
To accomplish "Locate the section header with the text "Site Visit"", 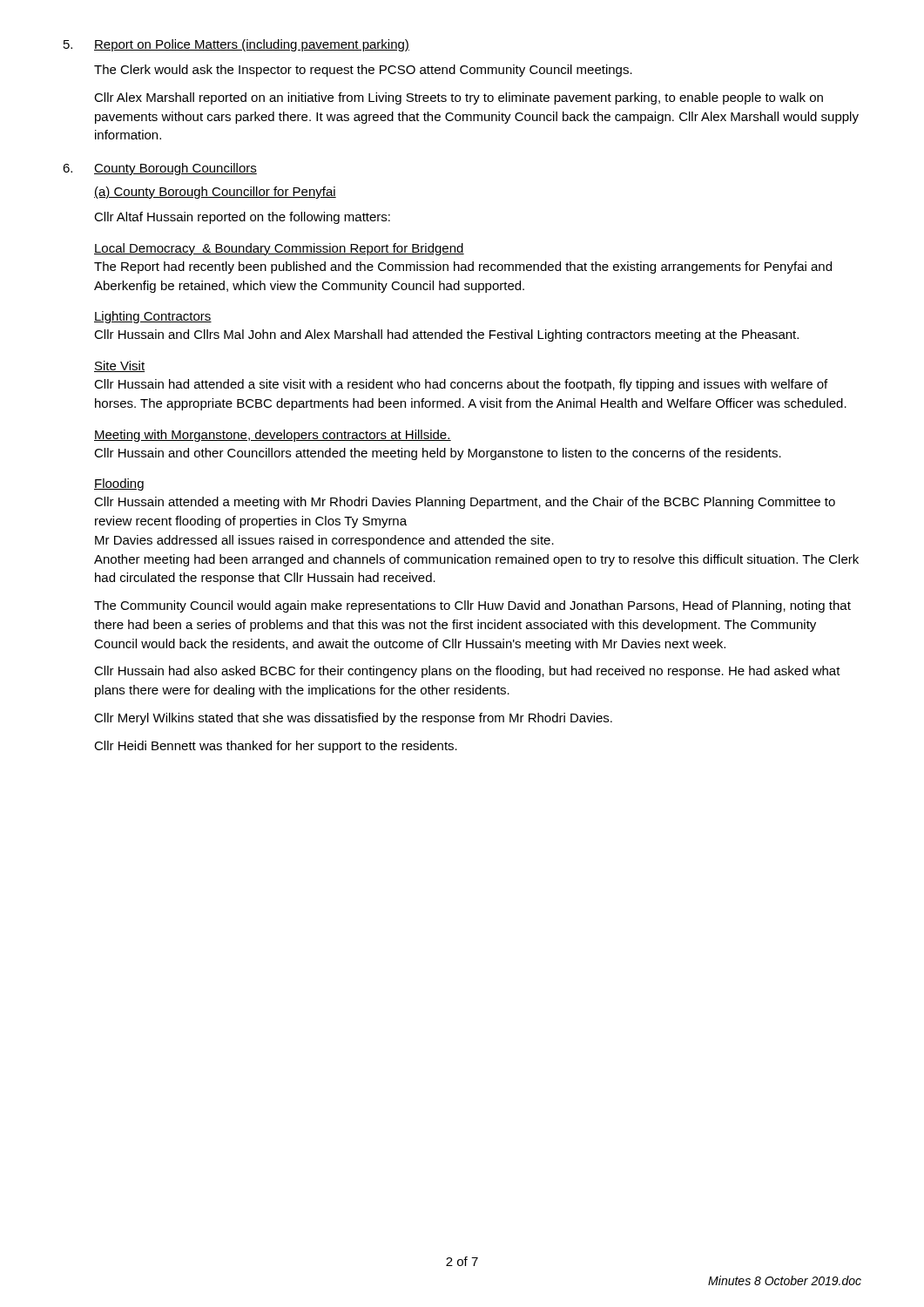I will point(119,366).
